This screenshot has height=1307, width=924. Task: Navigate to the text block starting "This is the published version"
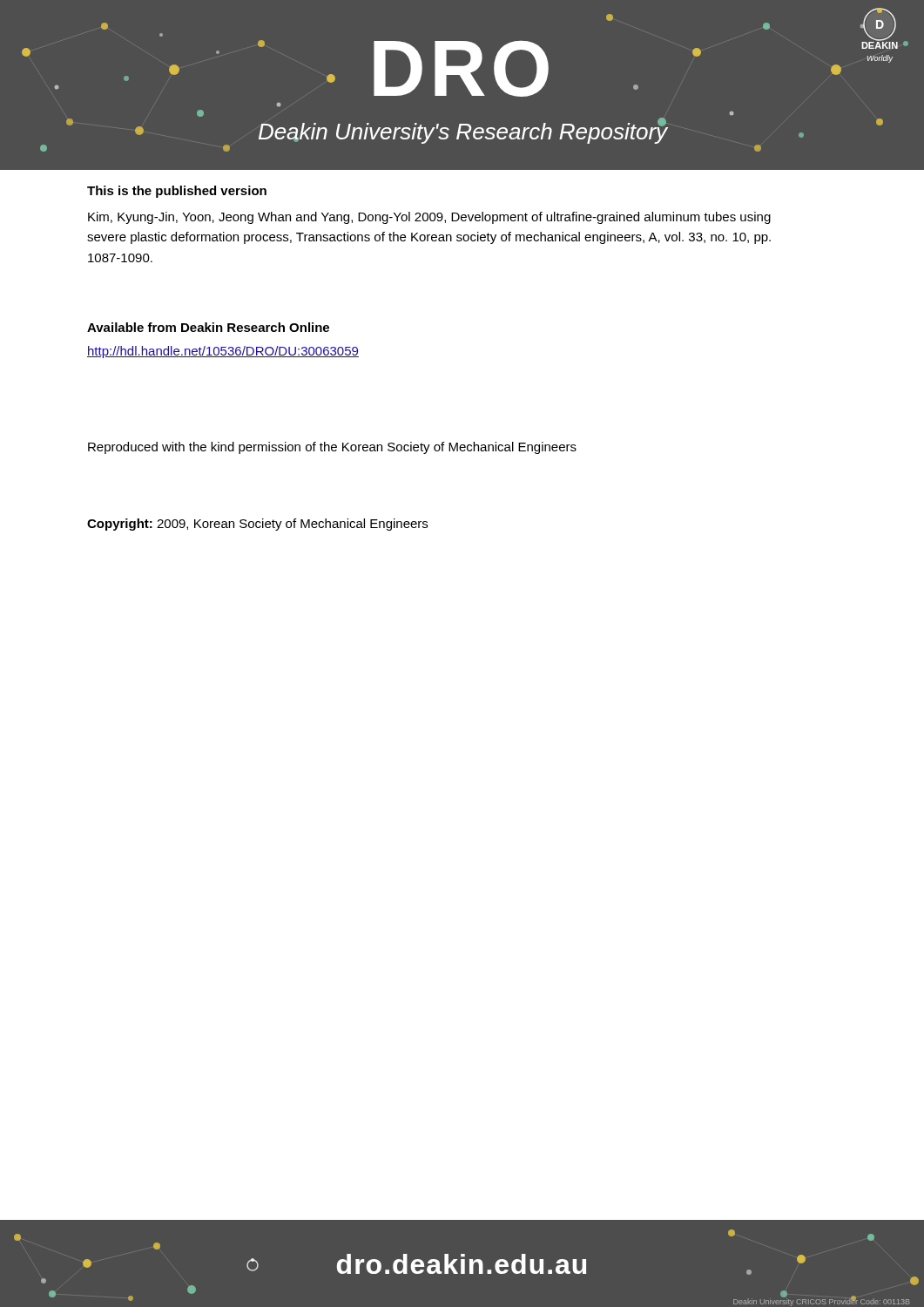click(x=177, y=190)
